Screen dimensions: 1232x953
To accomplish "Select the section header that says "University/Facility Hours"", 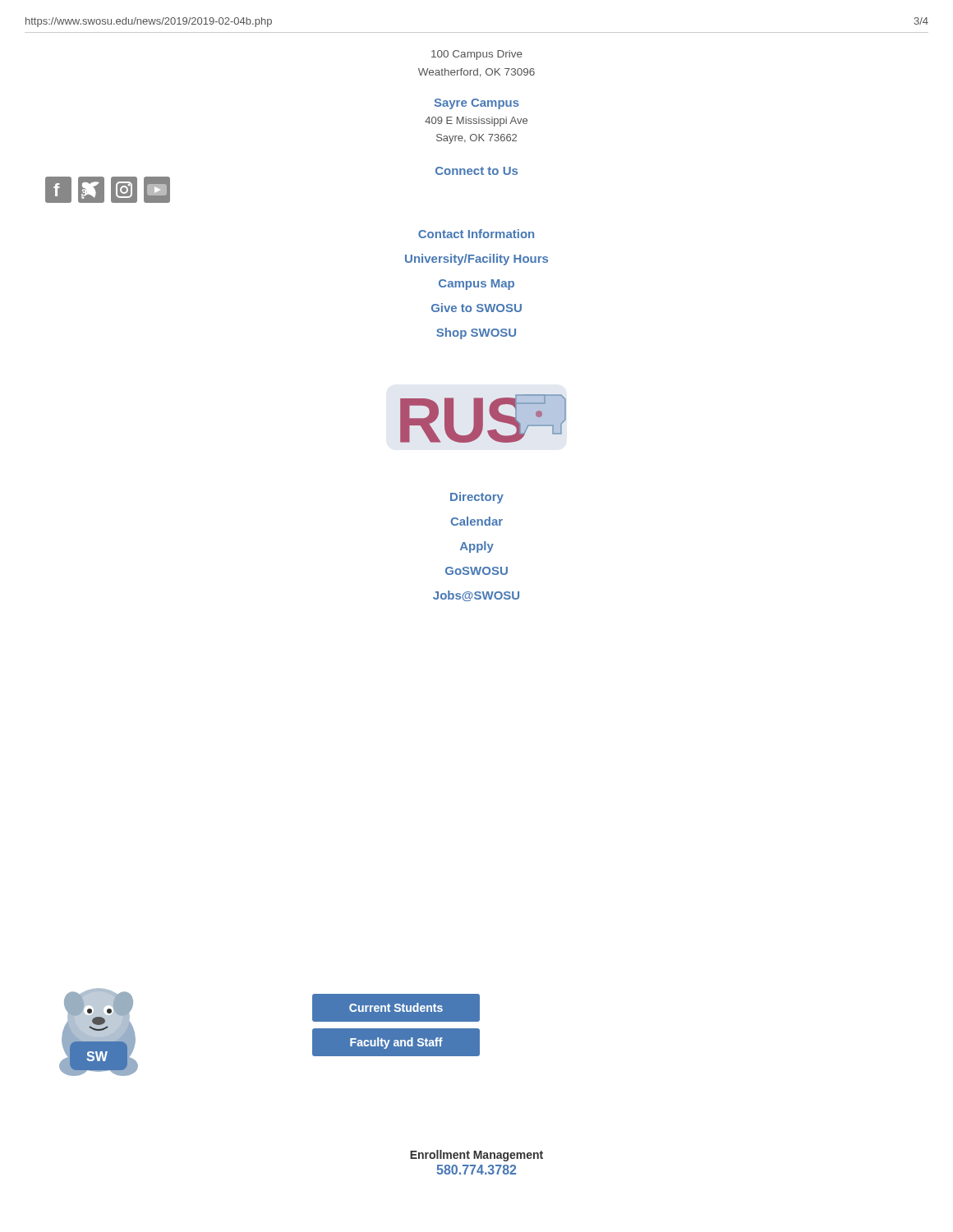I will [x=476, y=258].
